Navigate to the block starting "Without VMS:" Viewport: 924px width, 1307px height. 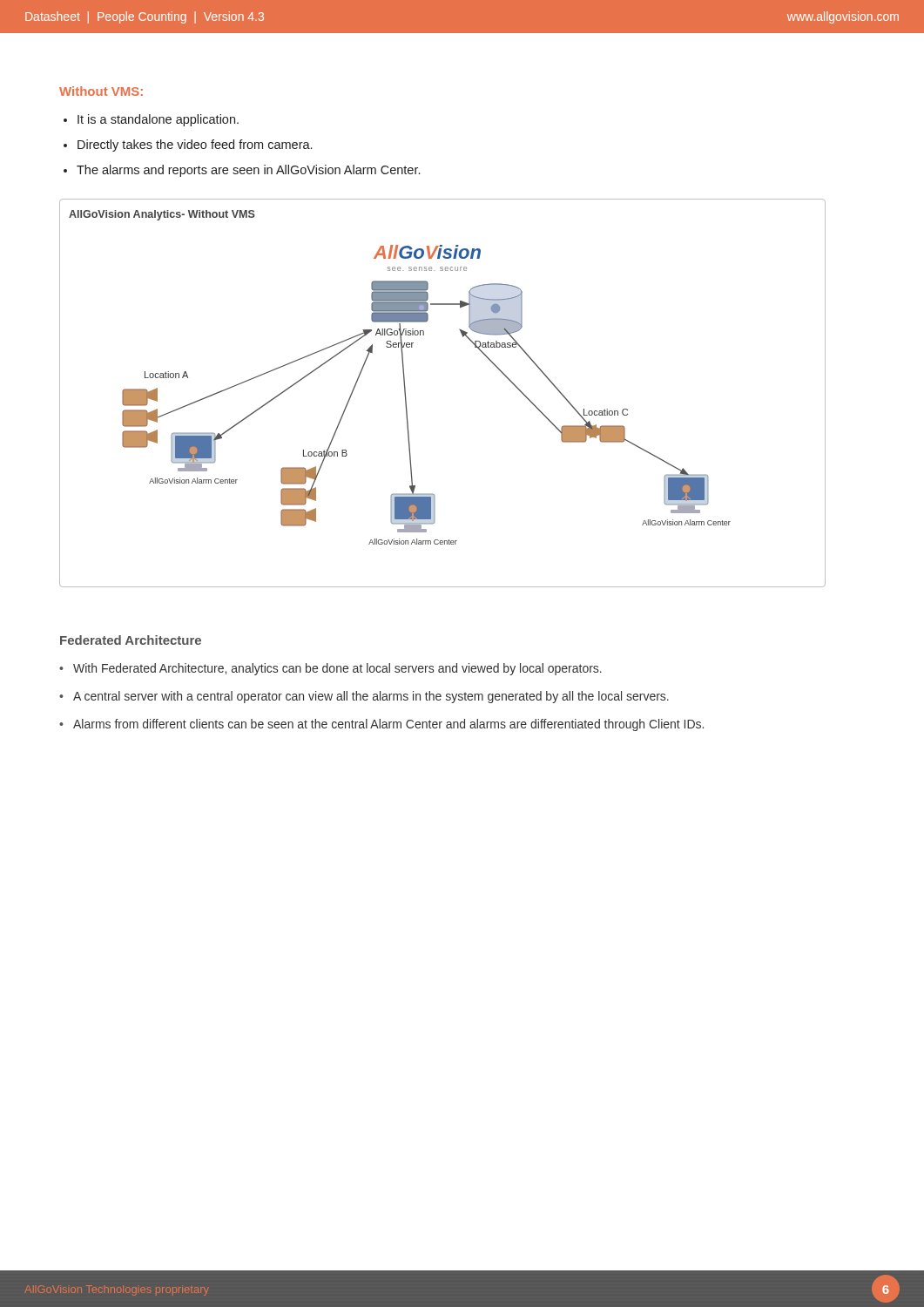pos(102,91)
